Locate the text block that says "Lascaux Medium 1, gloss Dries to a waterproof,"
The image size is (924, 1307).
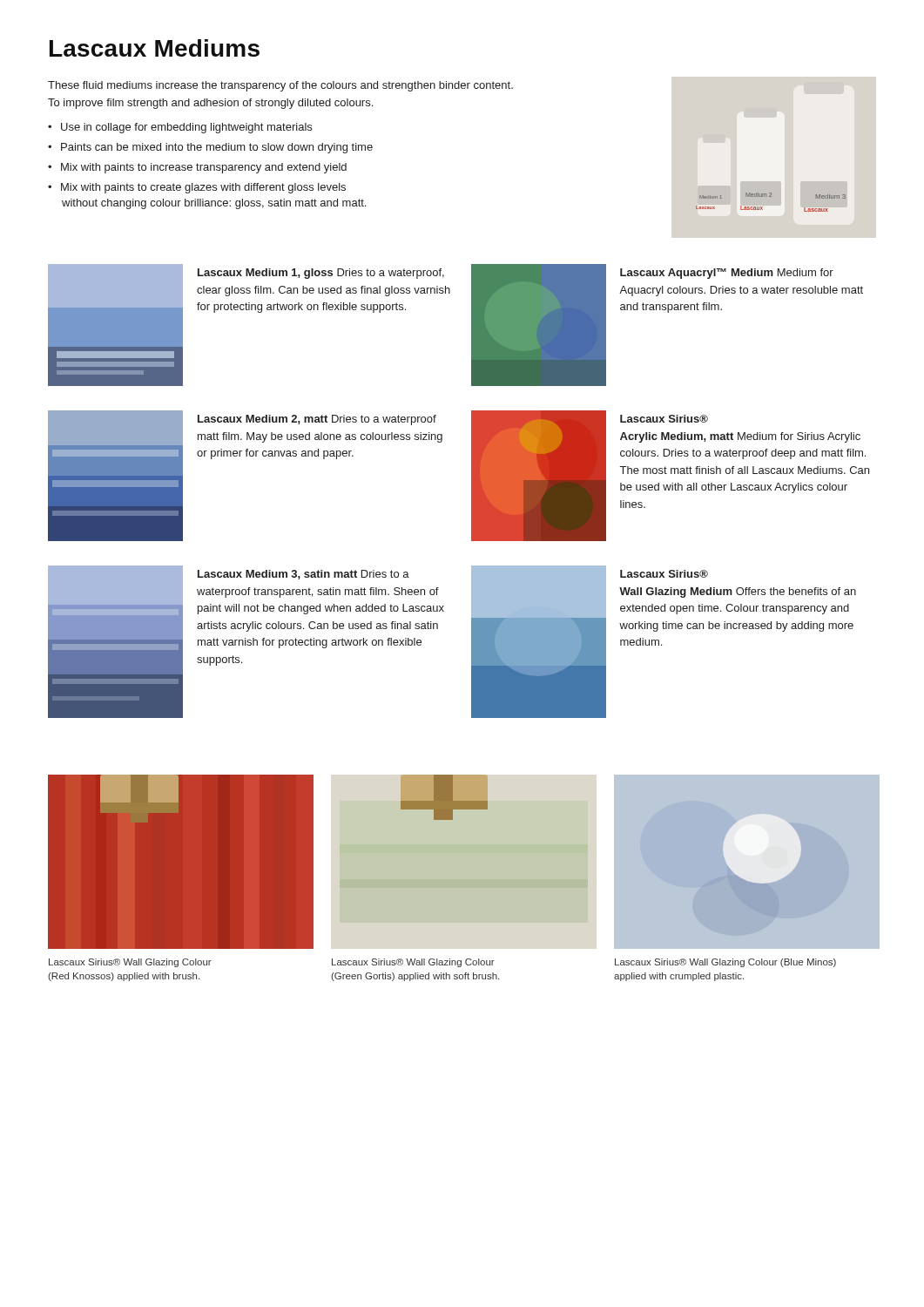[x=324, y=289]
